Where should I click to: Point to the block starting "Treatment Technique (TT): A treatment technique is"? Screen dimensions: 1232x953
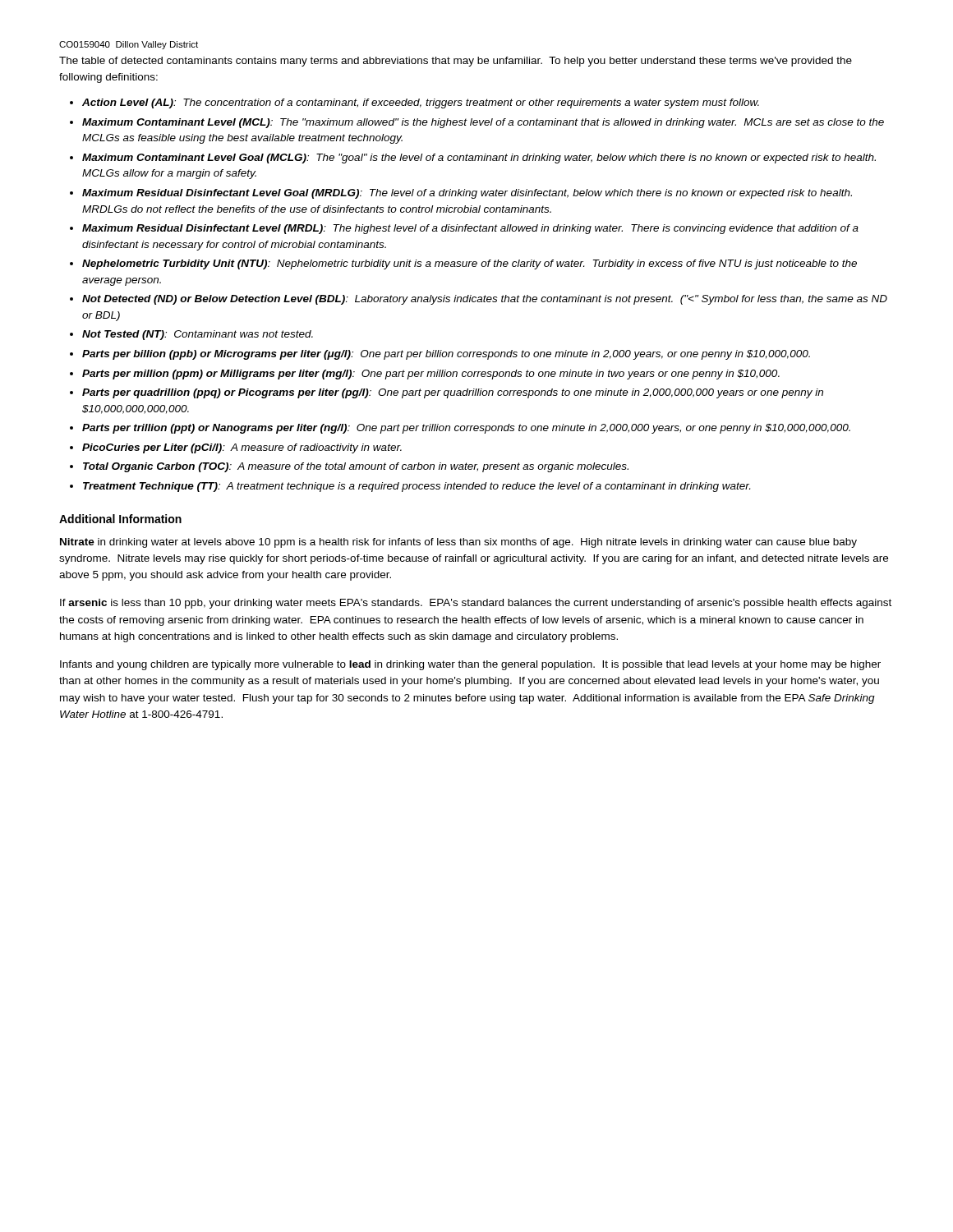coord(417,486)
